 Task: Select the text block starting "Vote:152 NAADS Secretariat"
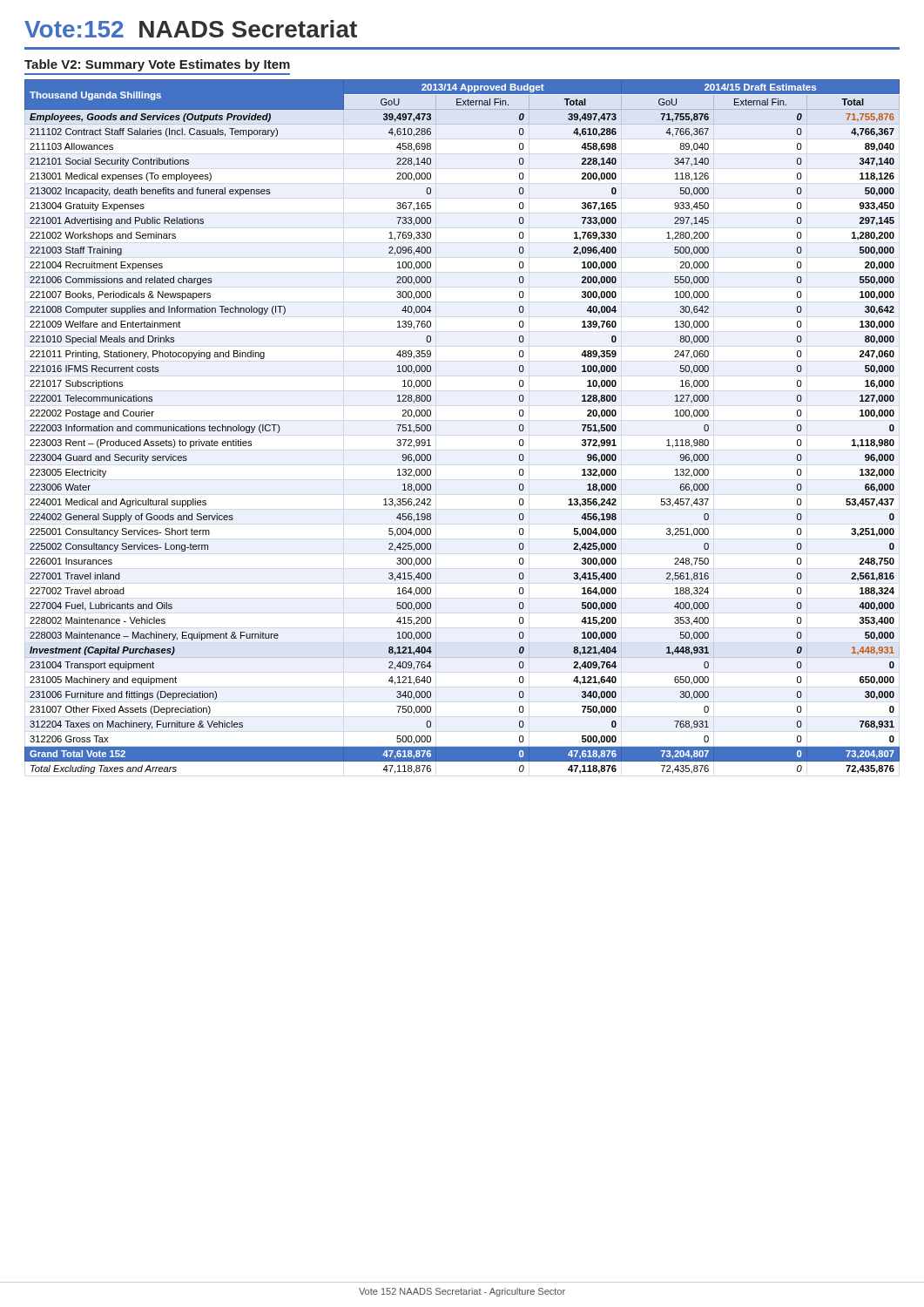(191, 29)
